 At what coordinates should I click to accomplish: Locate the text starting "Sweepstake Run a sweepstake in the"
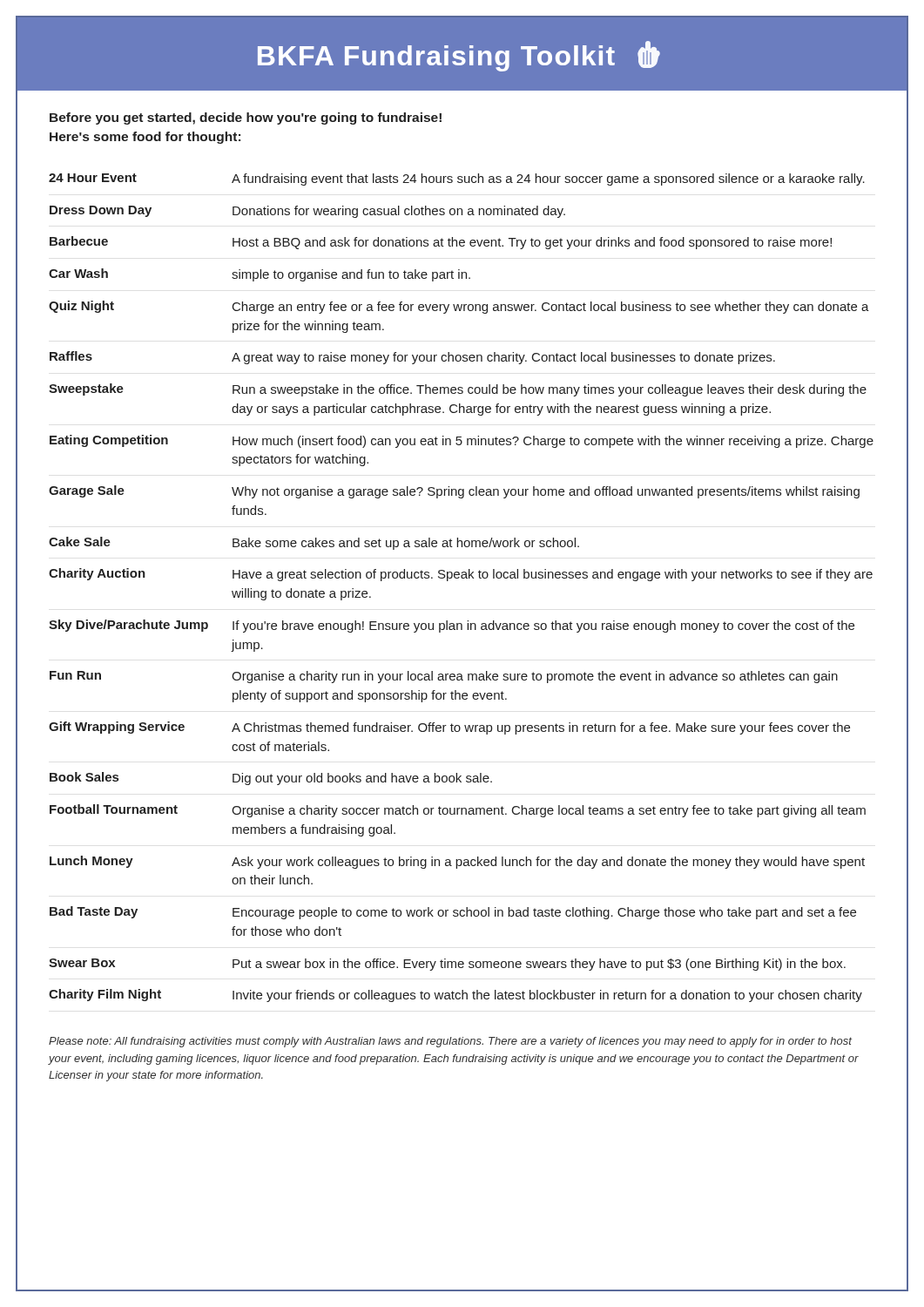click(462, 399)
